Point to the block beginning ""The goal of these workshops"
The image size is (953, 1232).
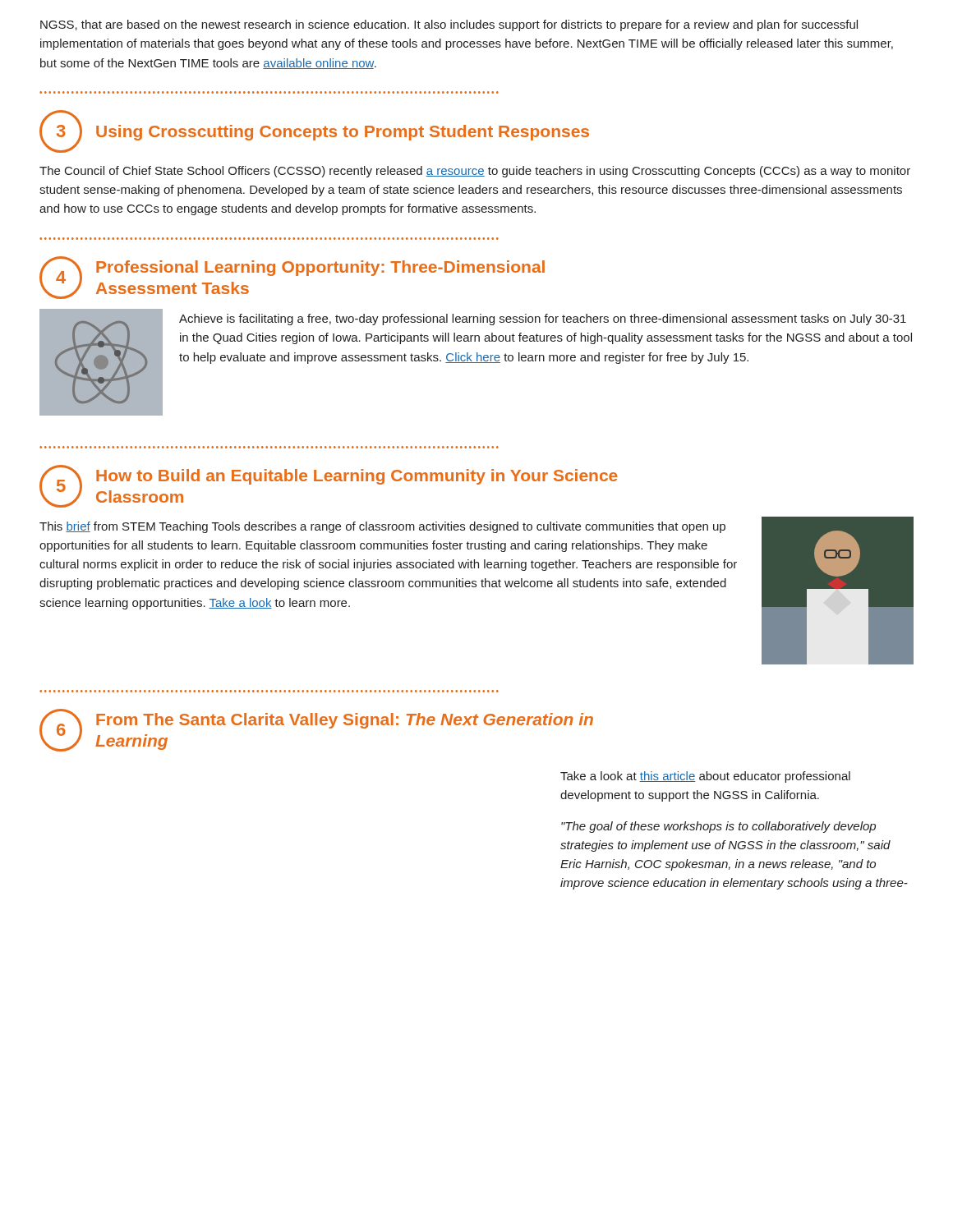[734, 854]
